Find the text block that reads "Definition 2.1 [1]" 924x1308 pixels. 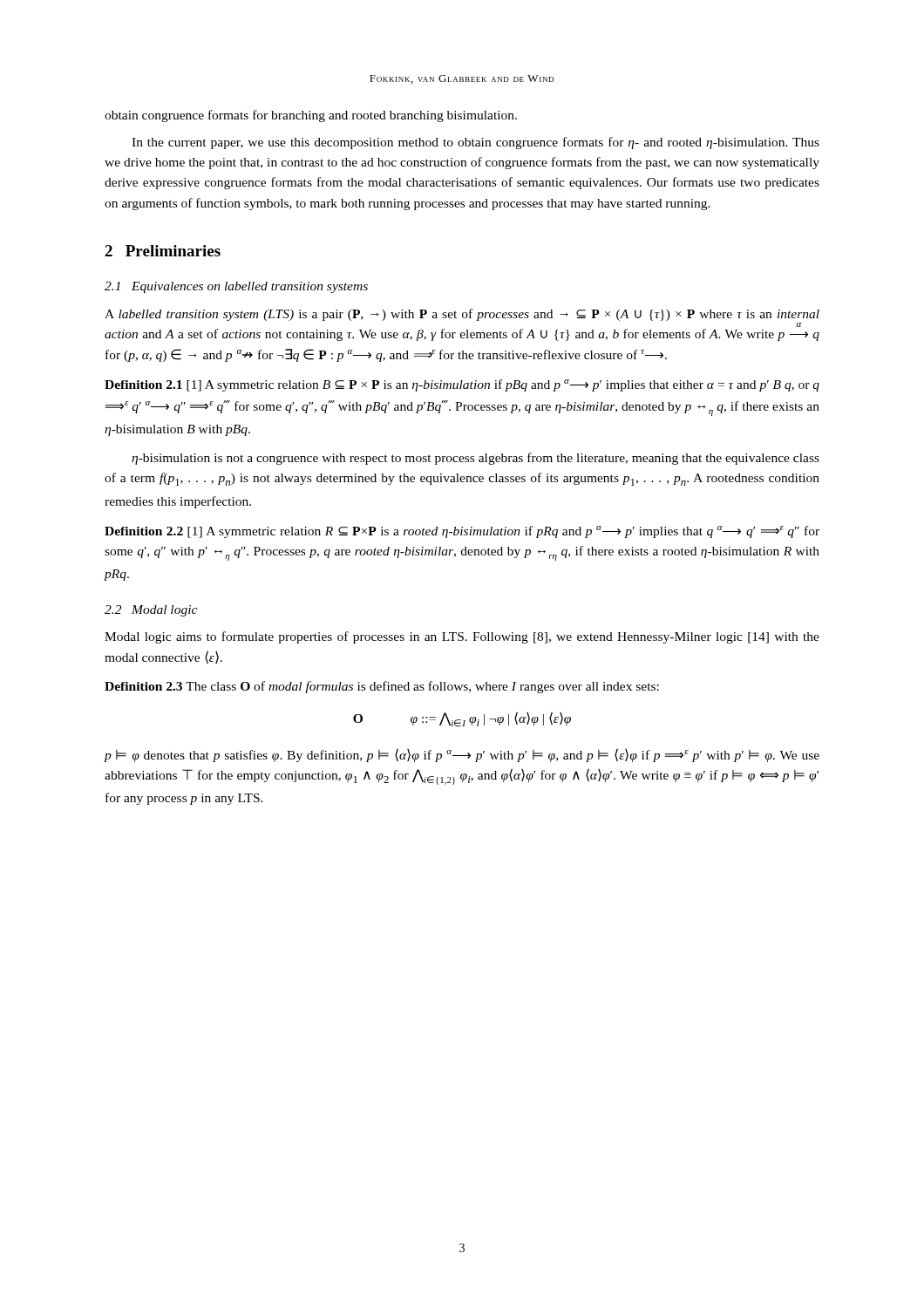point(462,405)
